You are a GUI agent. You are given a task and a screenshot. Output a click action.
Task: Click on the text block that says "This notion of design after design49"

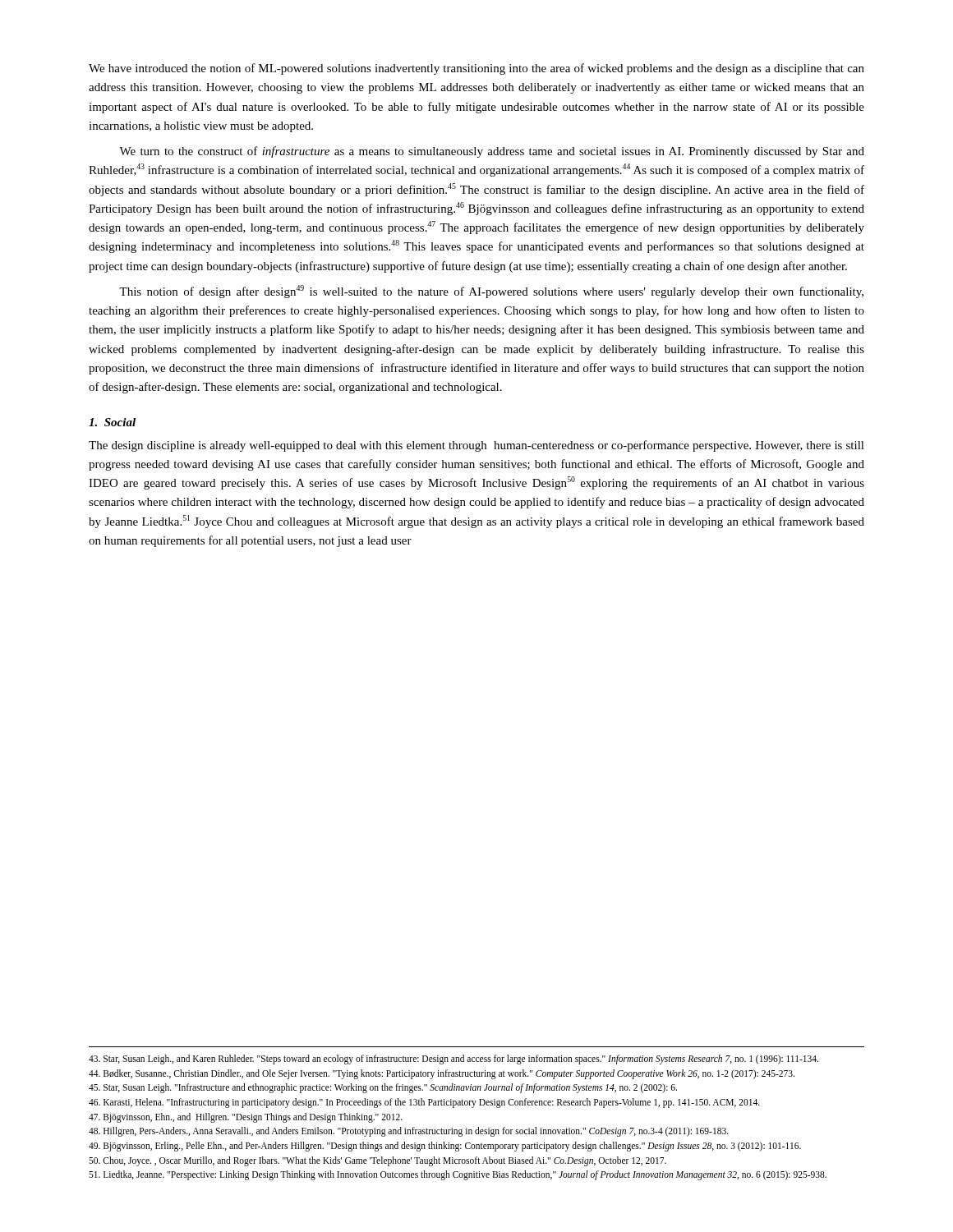pyautogui.click(x=476, y=340)
